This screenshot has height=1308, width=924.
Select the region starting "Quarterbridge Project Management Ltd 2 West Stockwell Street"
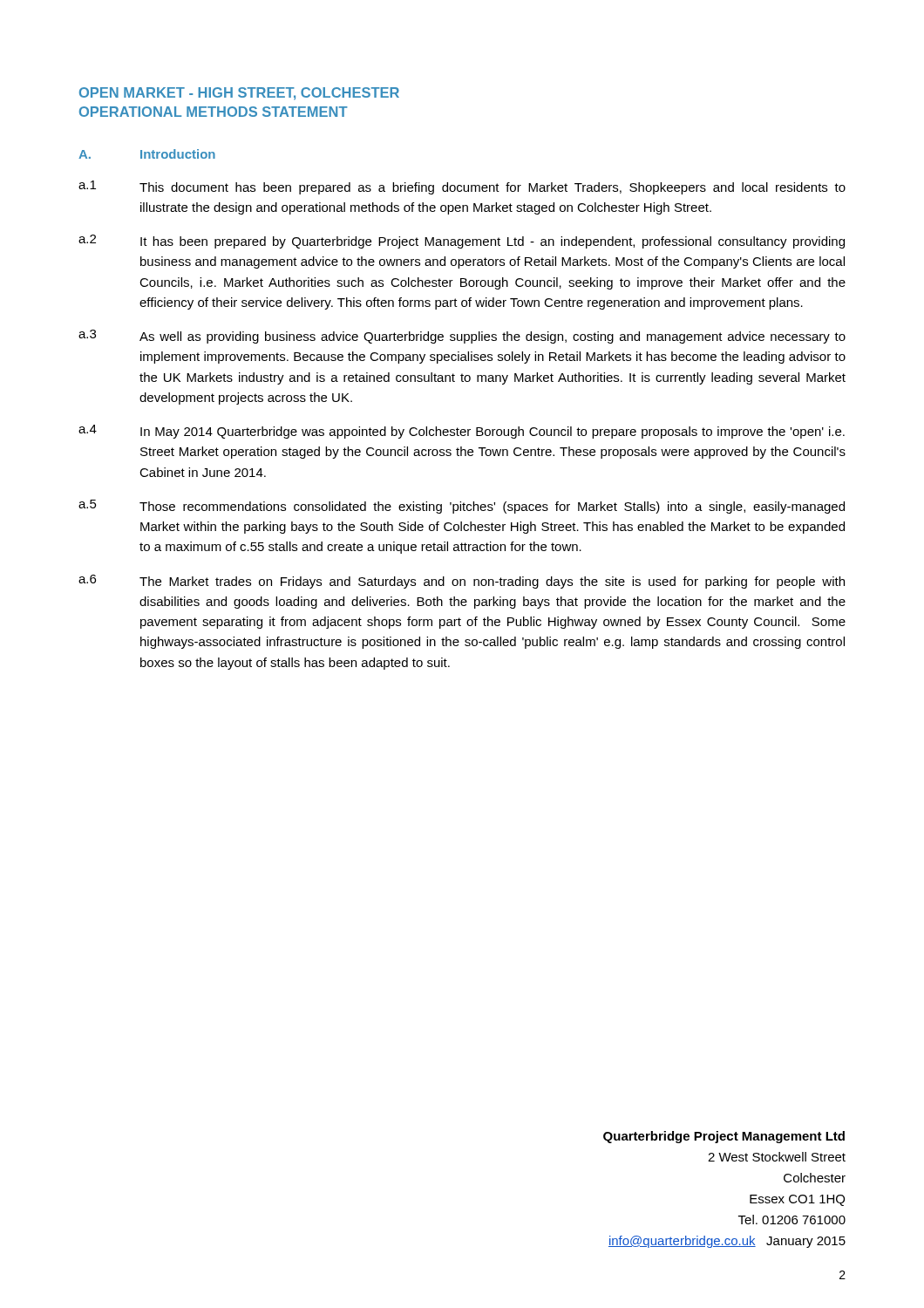pyautogui.click(x=724, y=1137)
